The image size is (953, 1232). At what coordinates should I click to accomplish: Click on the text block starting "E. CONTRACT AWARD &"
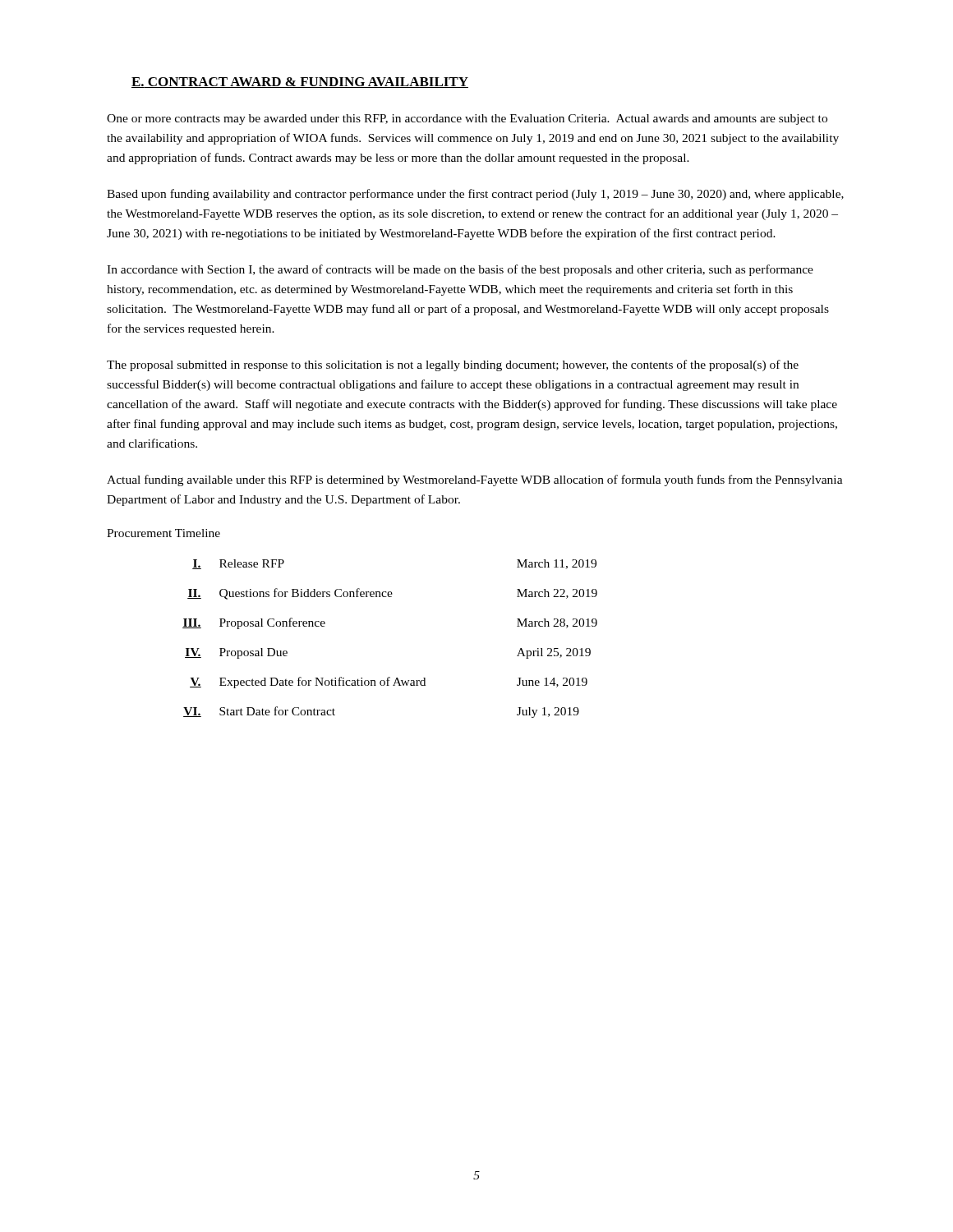(300, 82)
